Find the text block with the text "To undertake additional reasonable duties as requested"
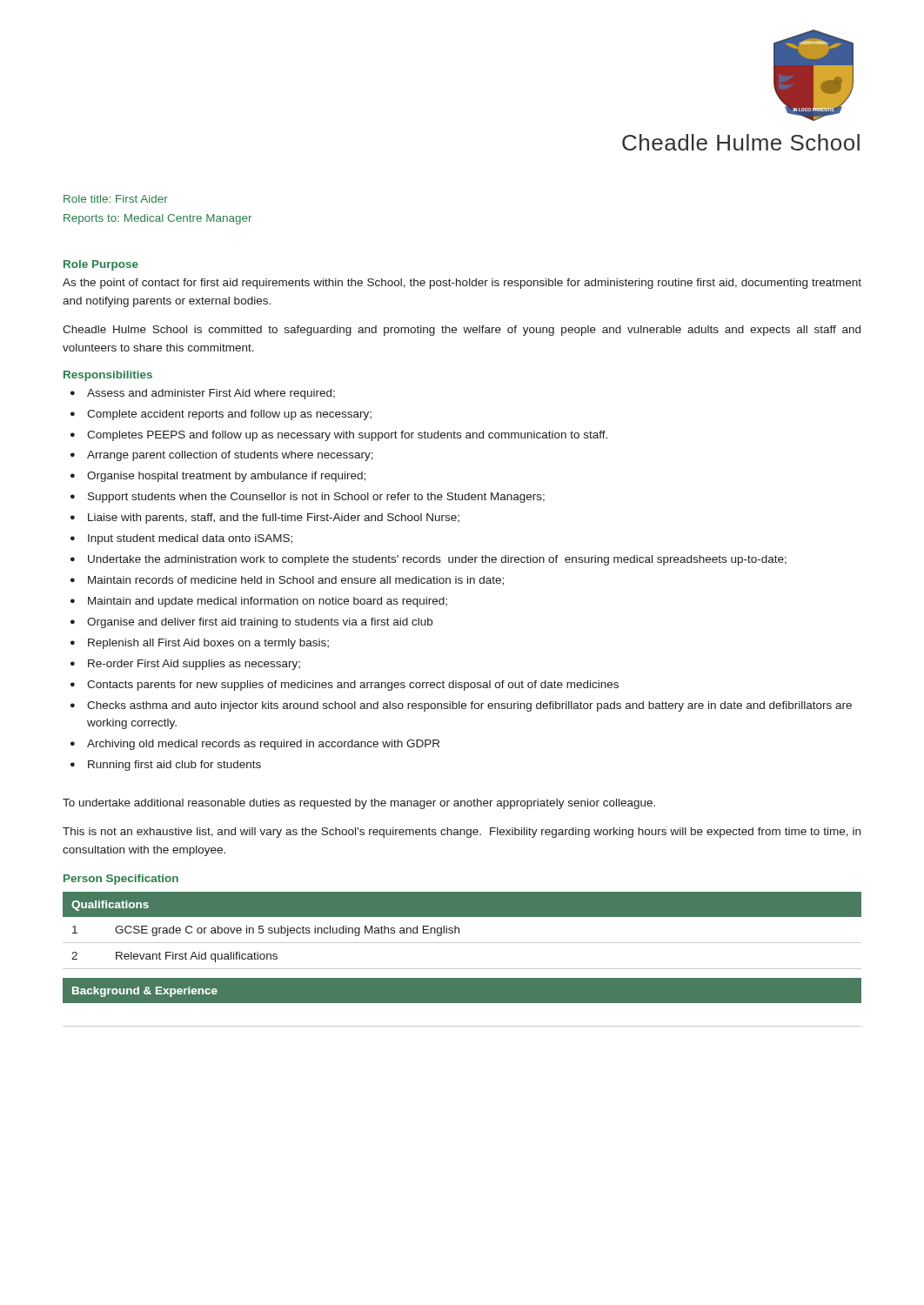Screen dimensions: 1305x924 click(359, 803)
